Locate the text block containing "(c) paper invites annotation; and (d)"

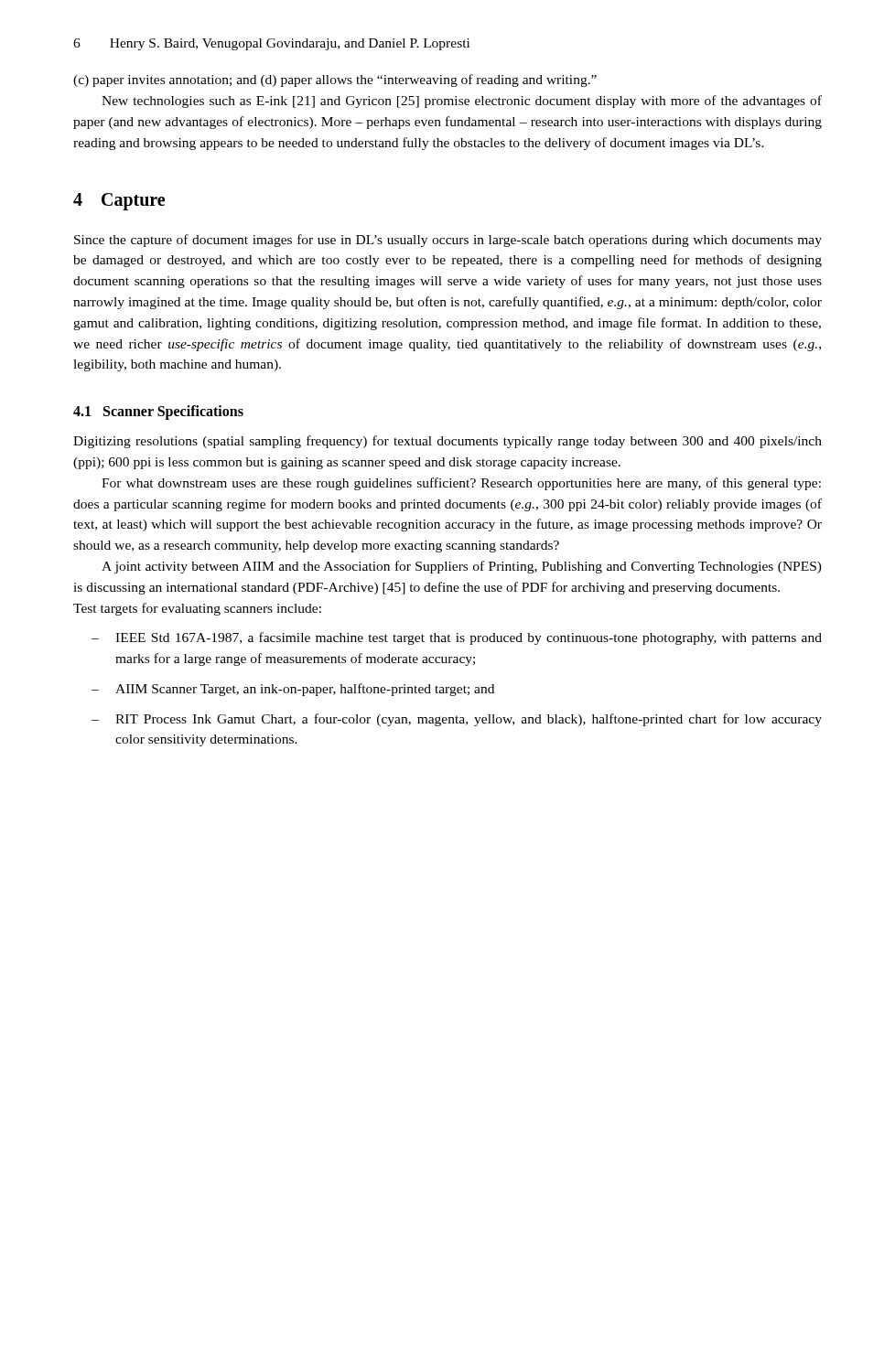tap(335, 80)
